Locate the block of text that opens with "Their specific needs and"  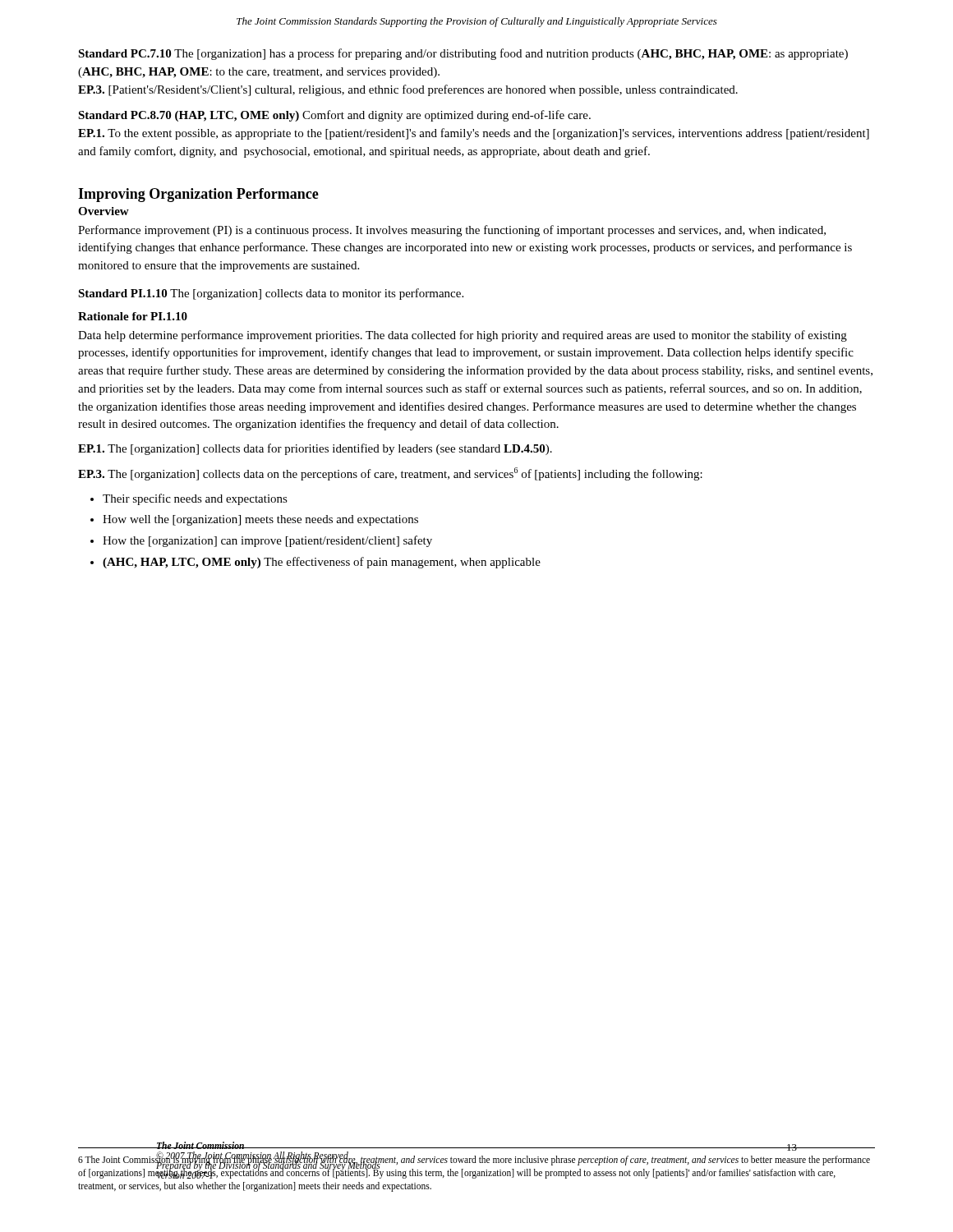195,499
